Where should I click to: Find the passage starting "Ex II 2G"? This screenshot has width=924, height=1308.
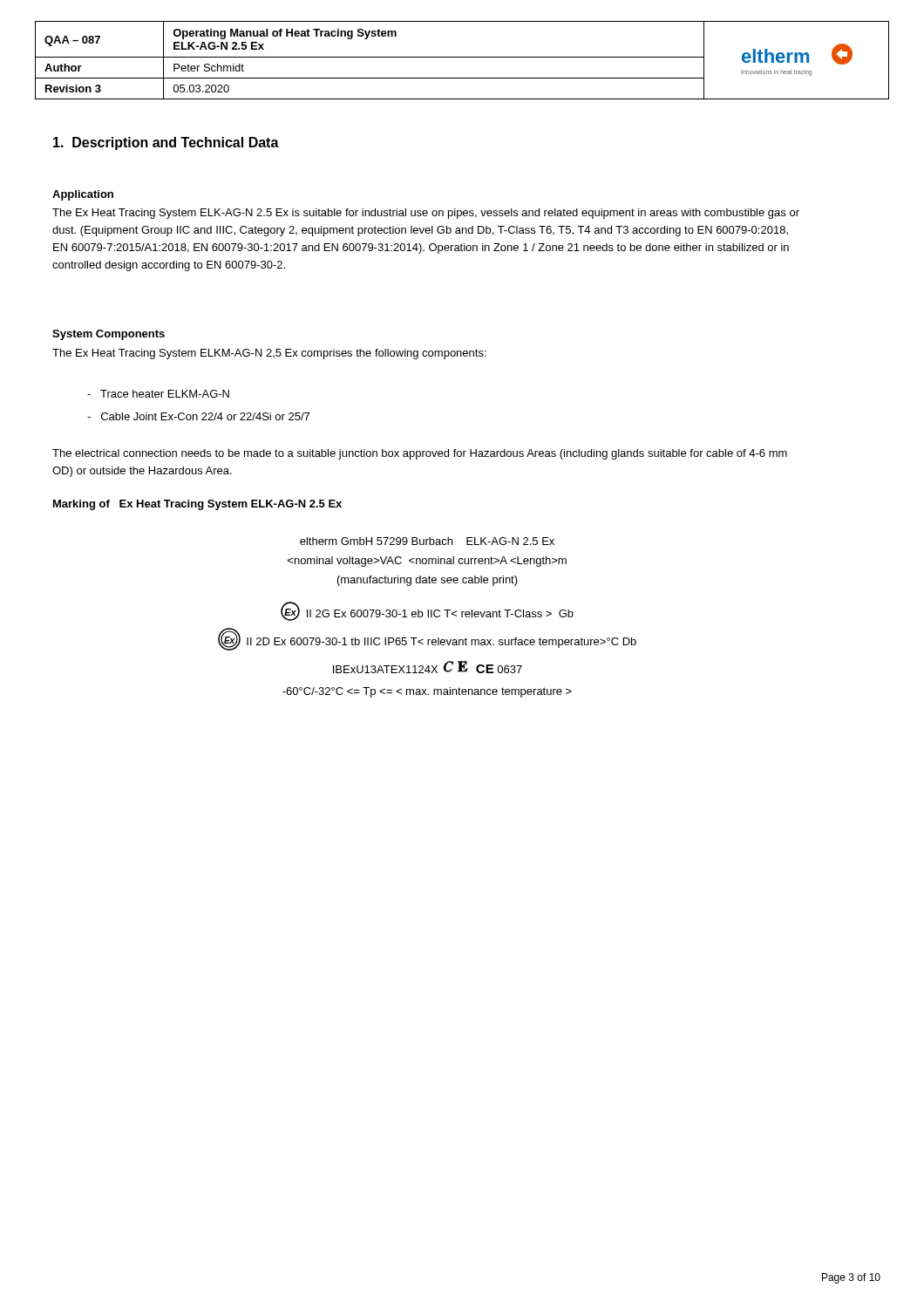427,650
